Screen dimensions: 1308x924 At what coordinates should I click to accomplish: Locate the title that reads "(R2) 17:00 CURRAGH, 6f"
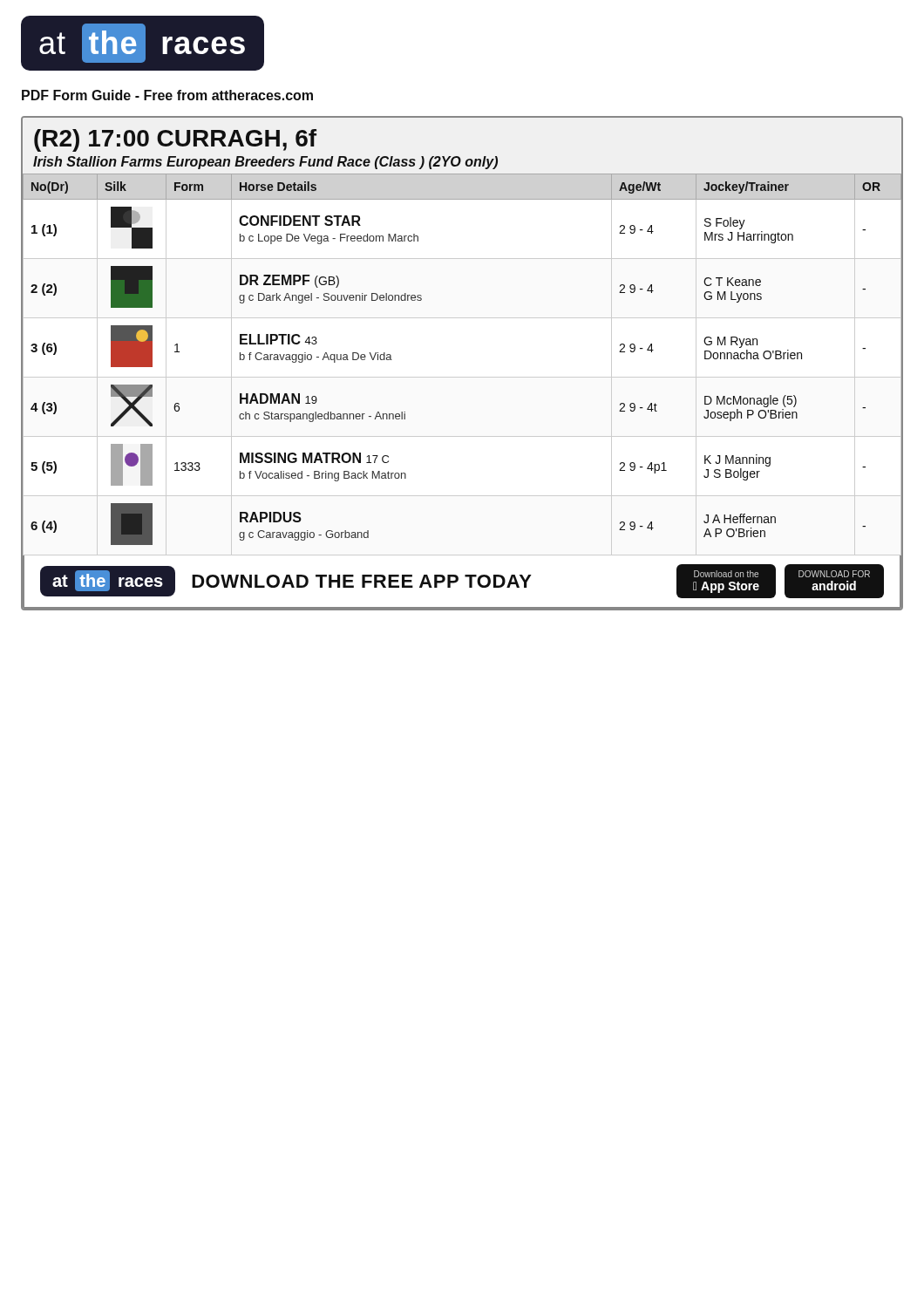tap(175, 138)
